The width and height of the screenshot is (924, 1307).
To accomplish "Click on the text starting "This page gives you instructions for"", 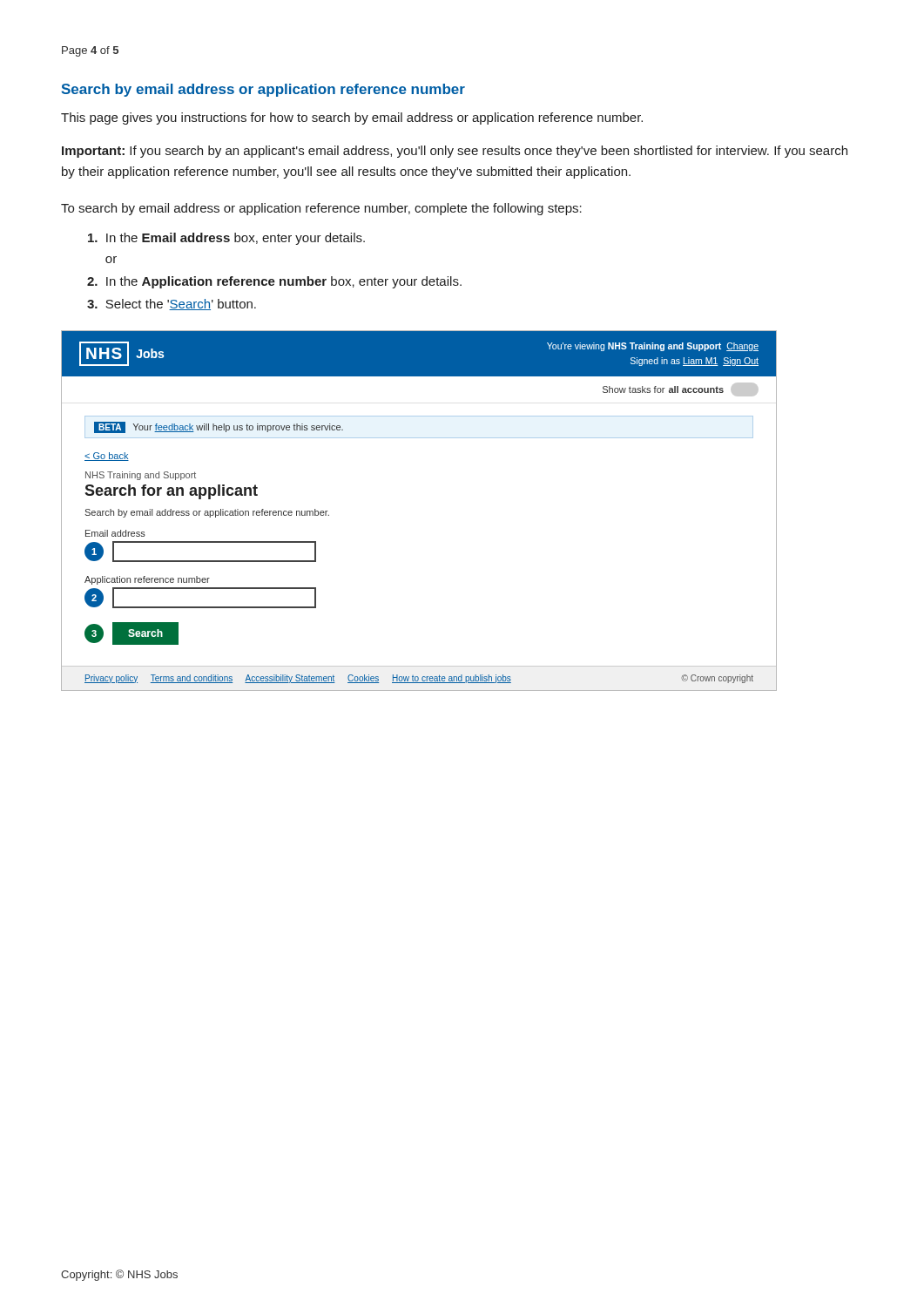I will (353, 117).
